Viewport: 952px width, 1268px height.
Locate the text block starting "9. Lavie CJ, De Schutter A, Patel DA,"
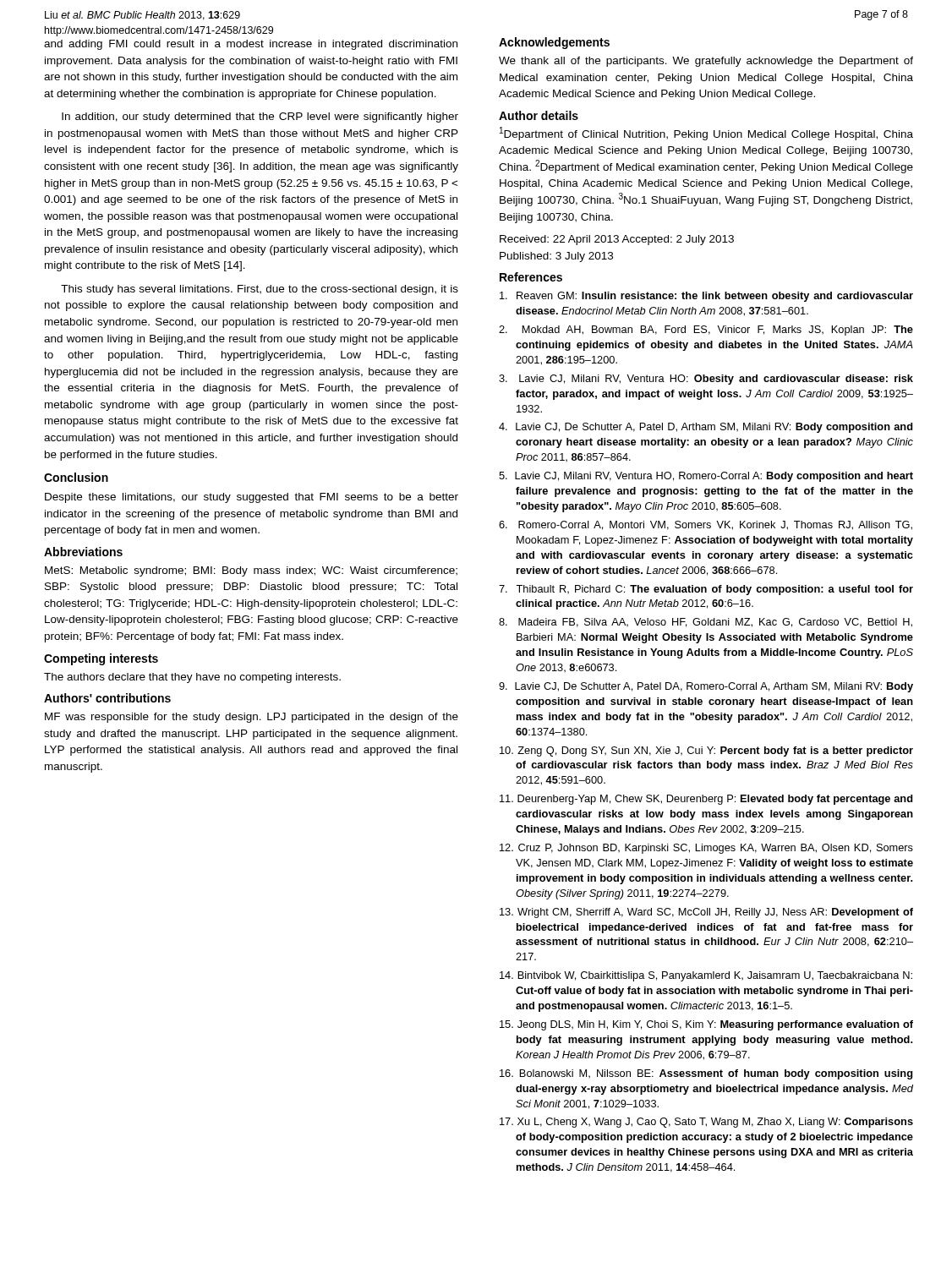point(706,709)
